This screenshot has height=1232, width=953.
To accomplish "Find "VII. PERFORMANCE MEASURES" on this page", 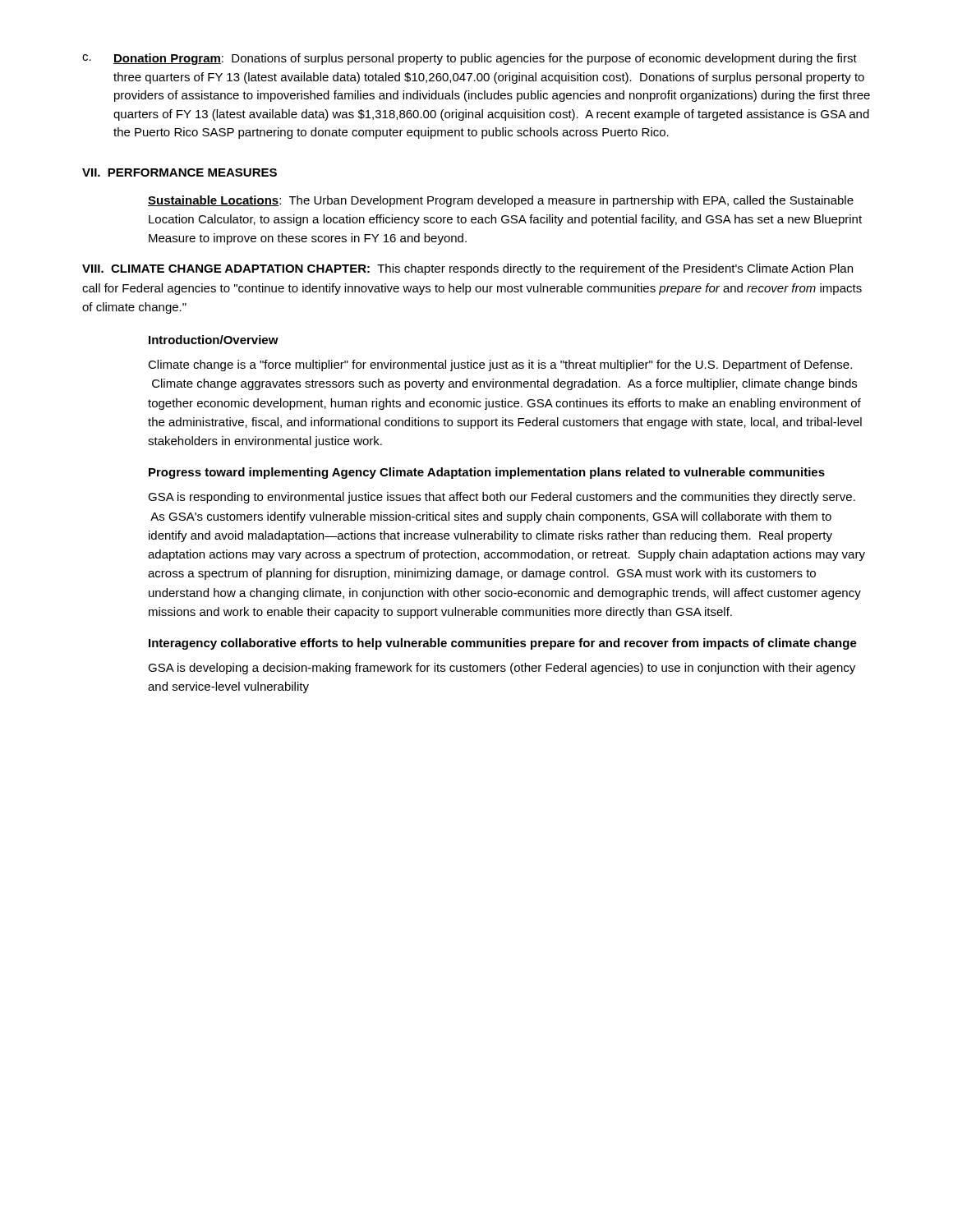I will point(180,172).
